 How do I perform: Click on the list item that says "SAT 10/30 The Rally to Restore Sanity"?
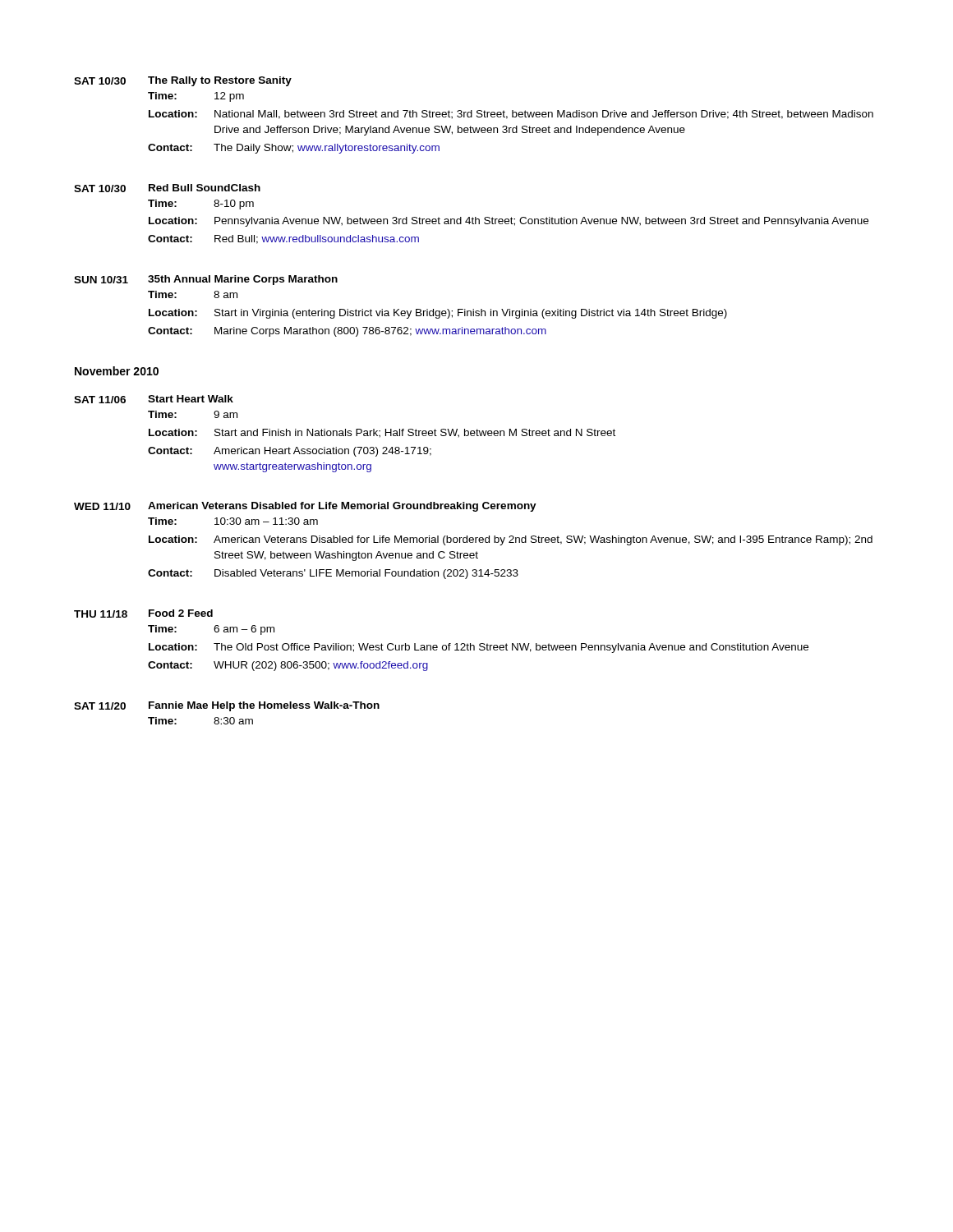[x=476, y=116]
